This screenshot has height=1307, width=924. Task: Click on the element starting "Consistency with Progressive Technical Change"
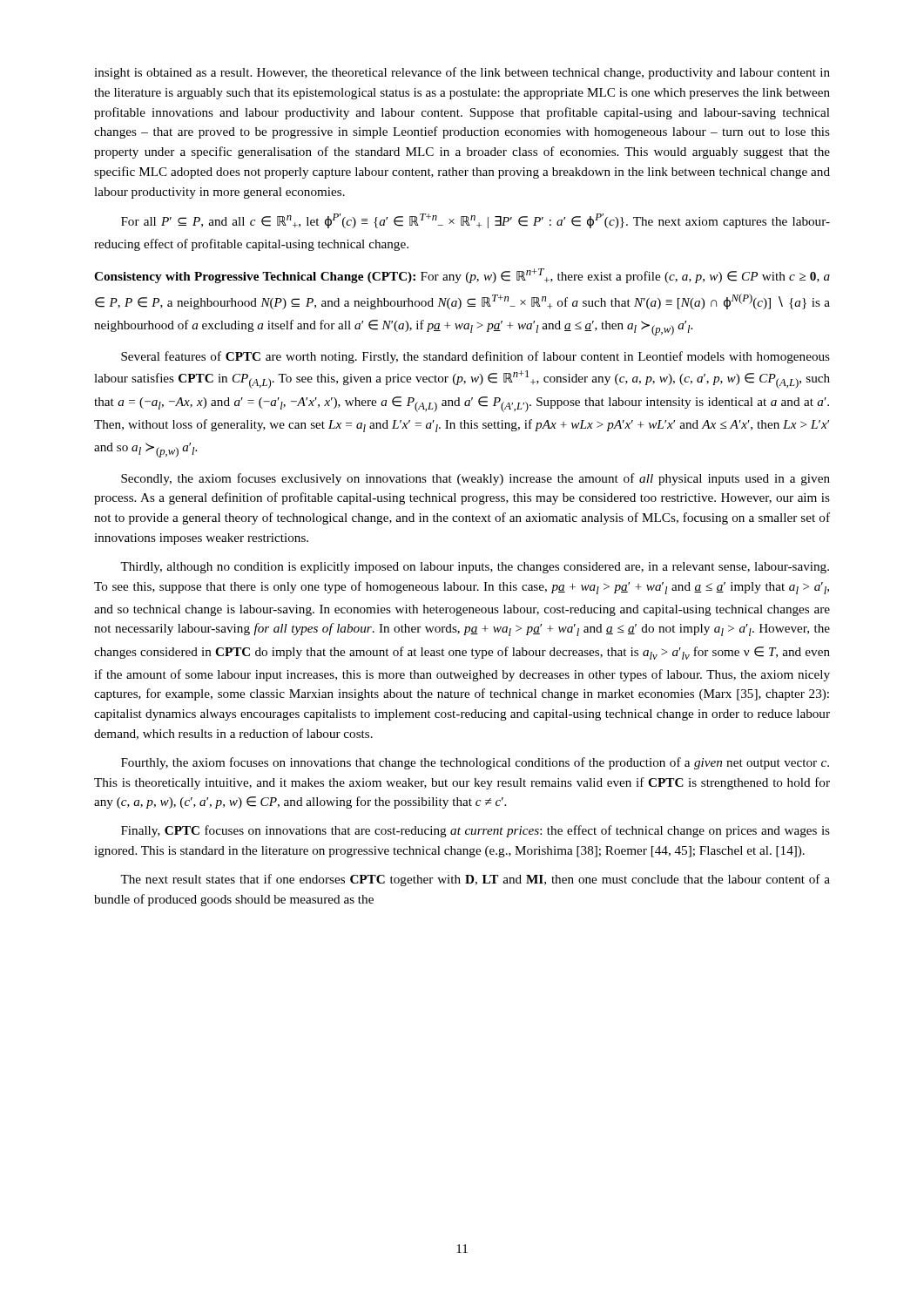click(462, 301)
